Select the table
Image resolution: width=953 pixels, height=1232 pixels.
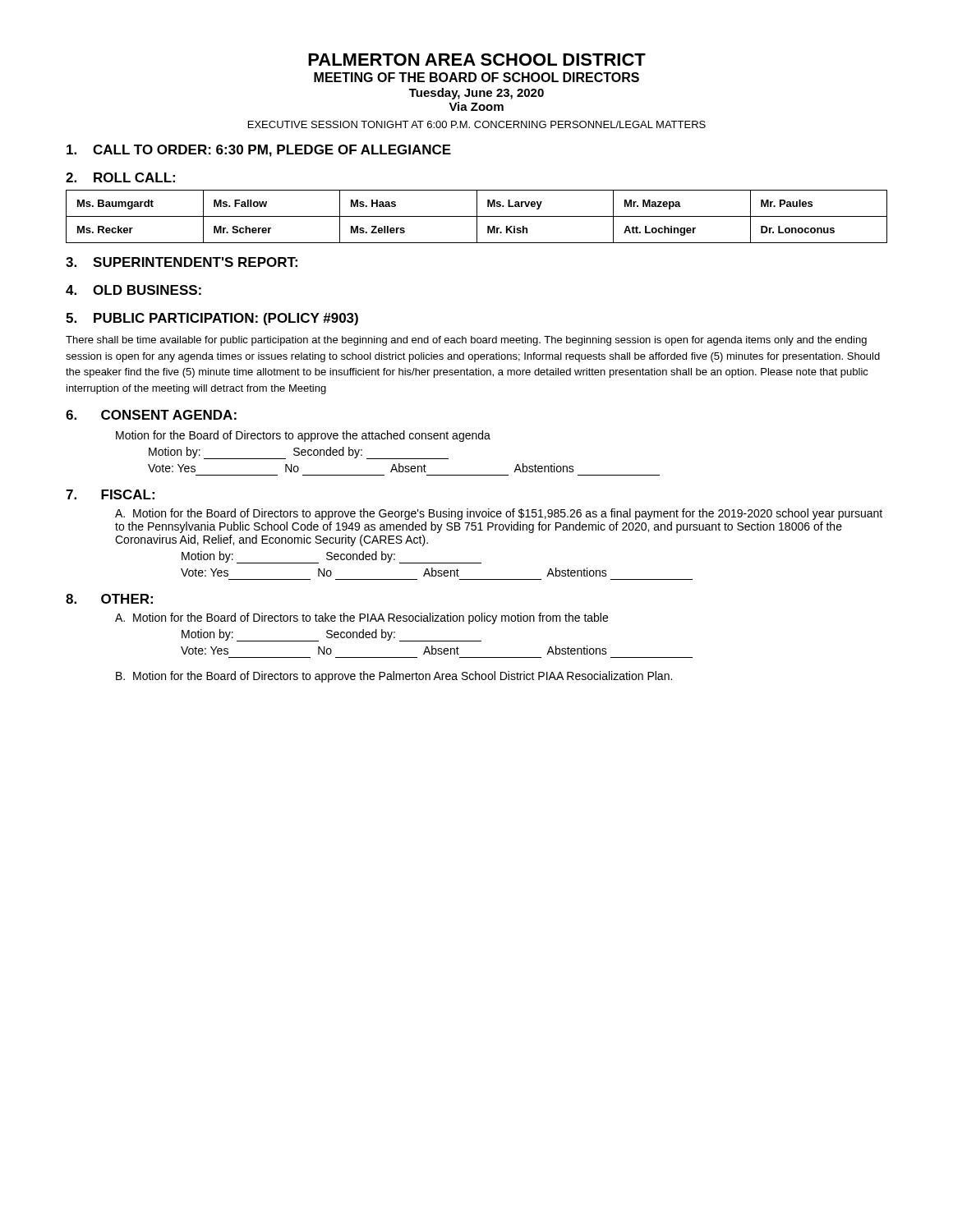tap(476, 216)
